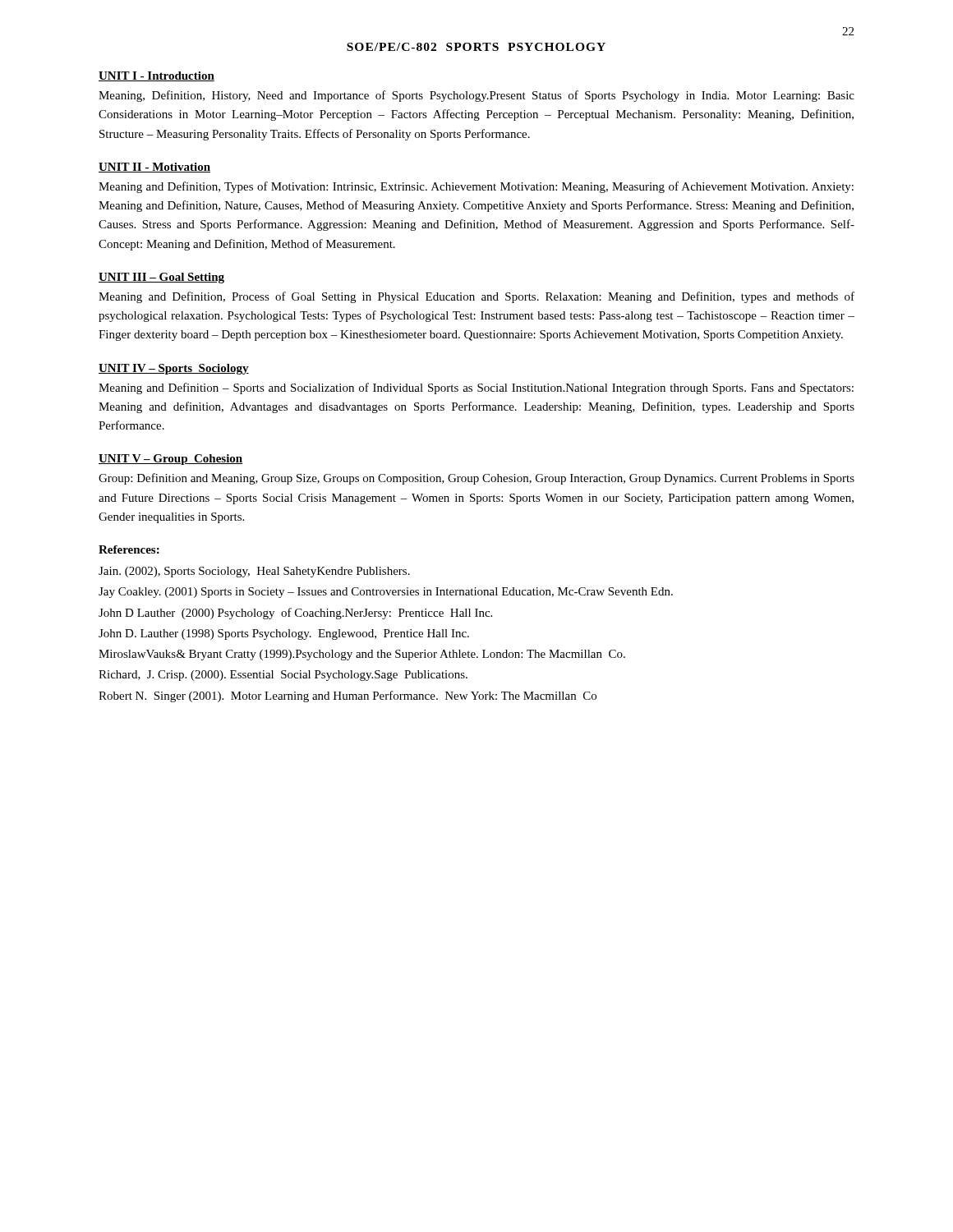Image resolution: width=953 pixels, height=1232 pixels.
Task: Point to the text block starting "Richard, J. Crisp. (2000)."
Action: point(283,675)
